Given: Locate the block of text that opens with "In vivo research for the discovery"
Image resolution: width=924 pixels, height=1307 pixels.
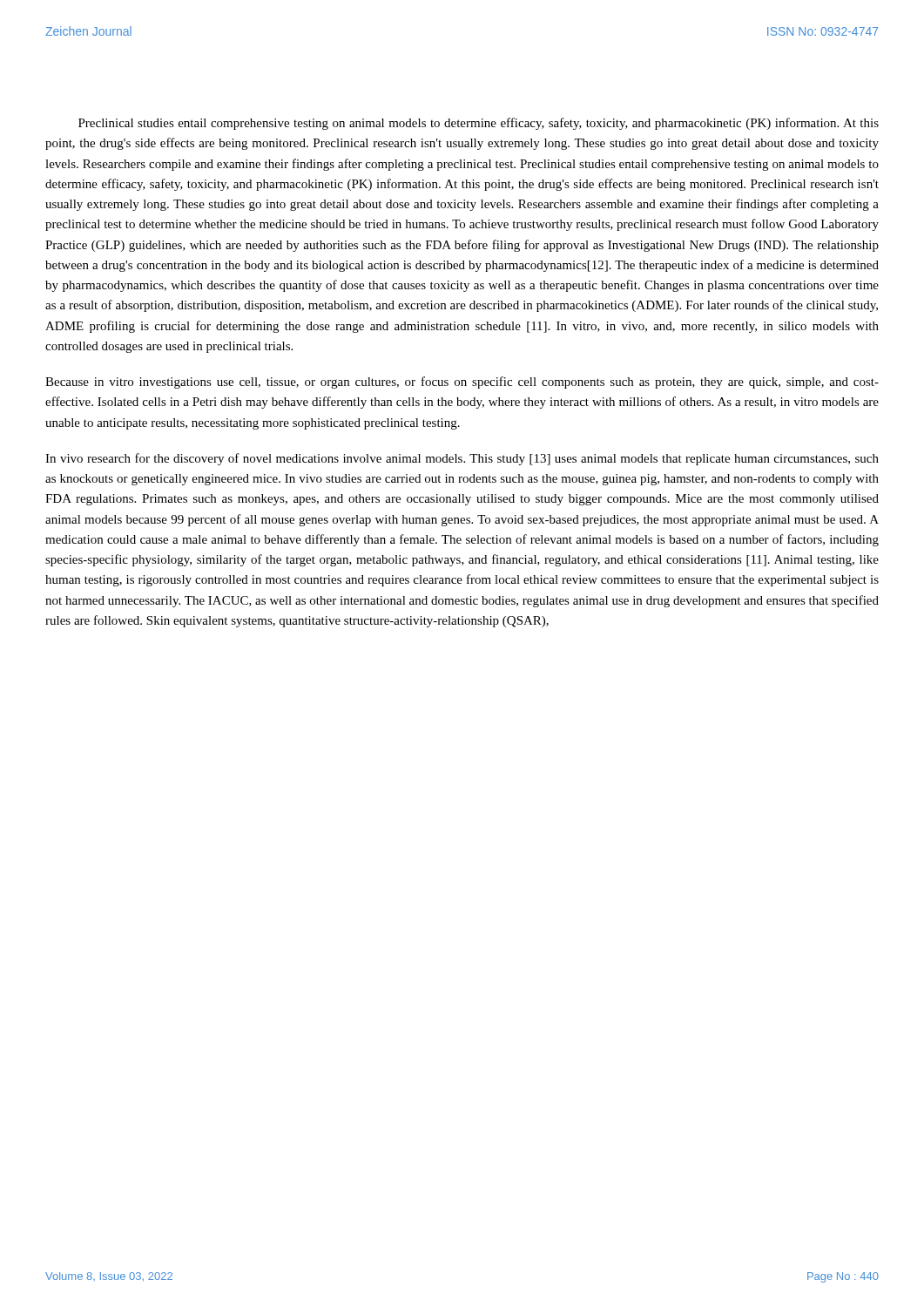Looking at the screenshot, I should point(462,539).
